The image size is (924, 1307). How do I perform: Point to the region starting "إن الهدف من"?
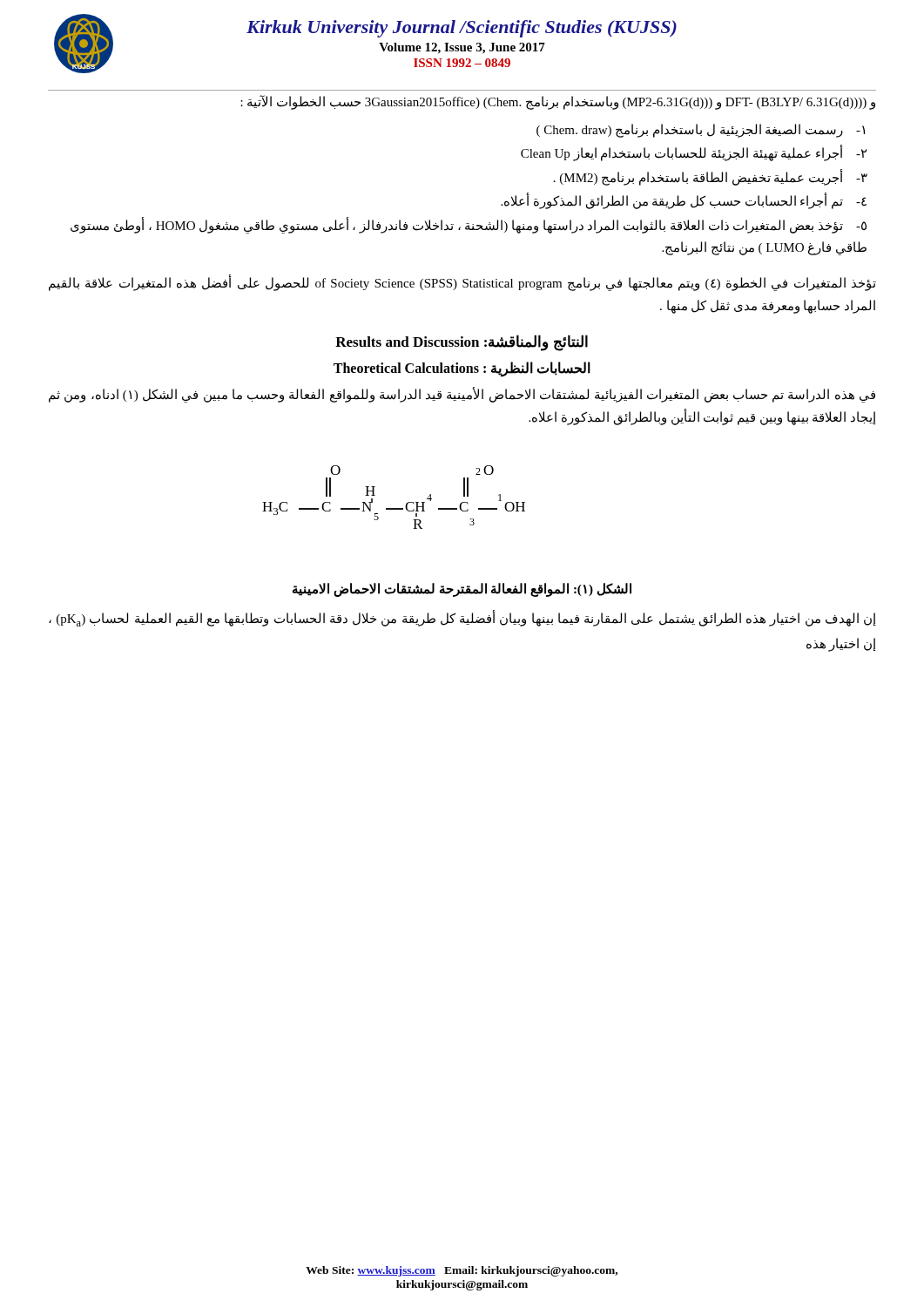(x=462, y=631)
